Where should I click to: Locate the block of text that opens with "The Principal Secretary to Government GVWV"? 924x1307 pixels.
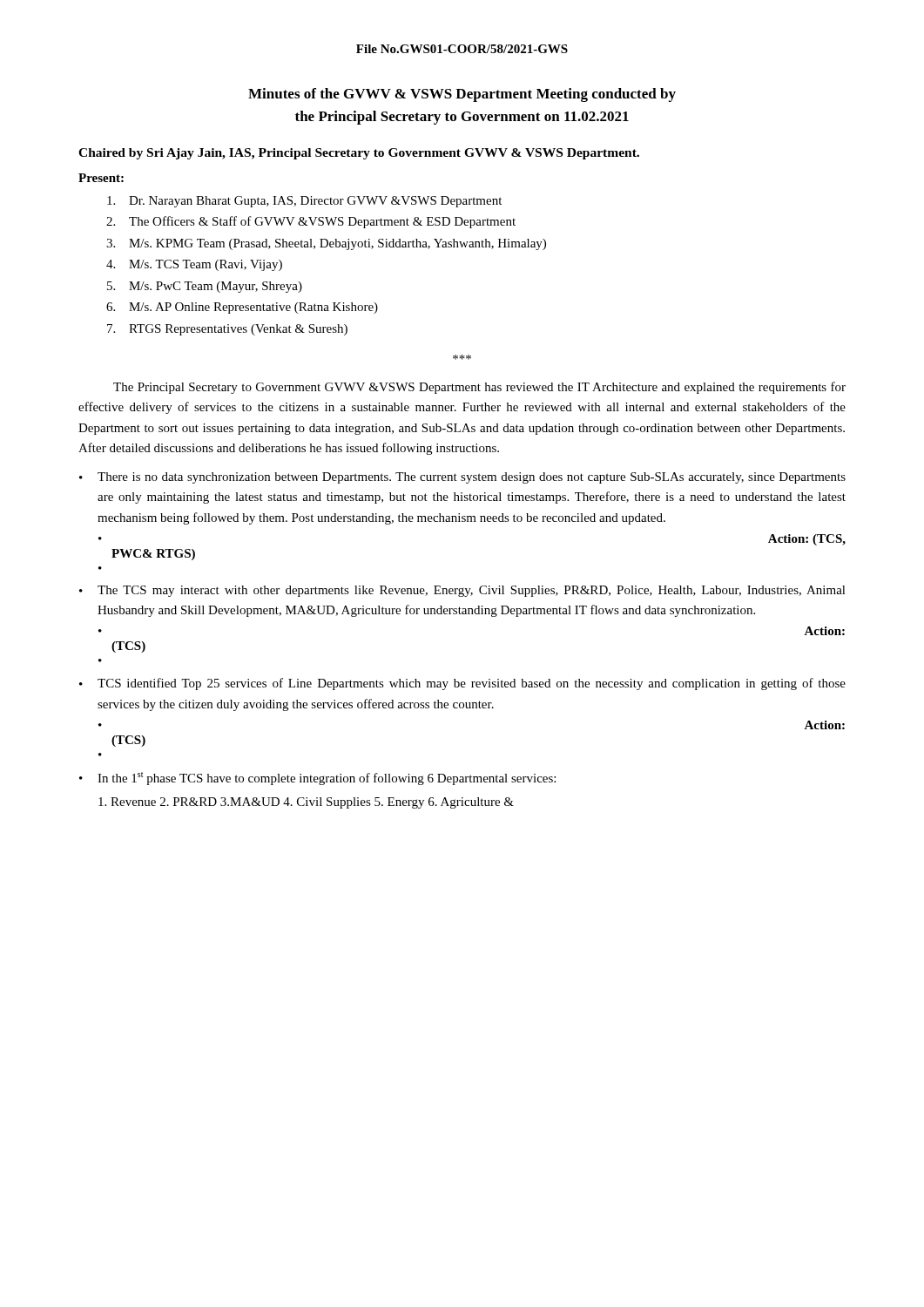point(462,417)
